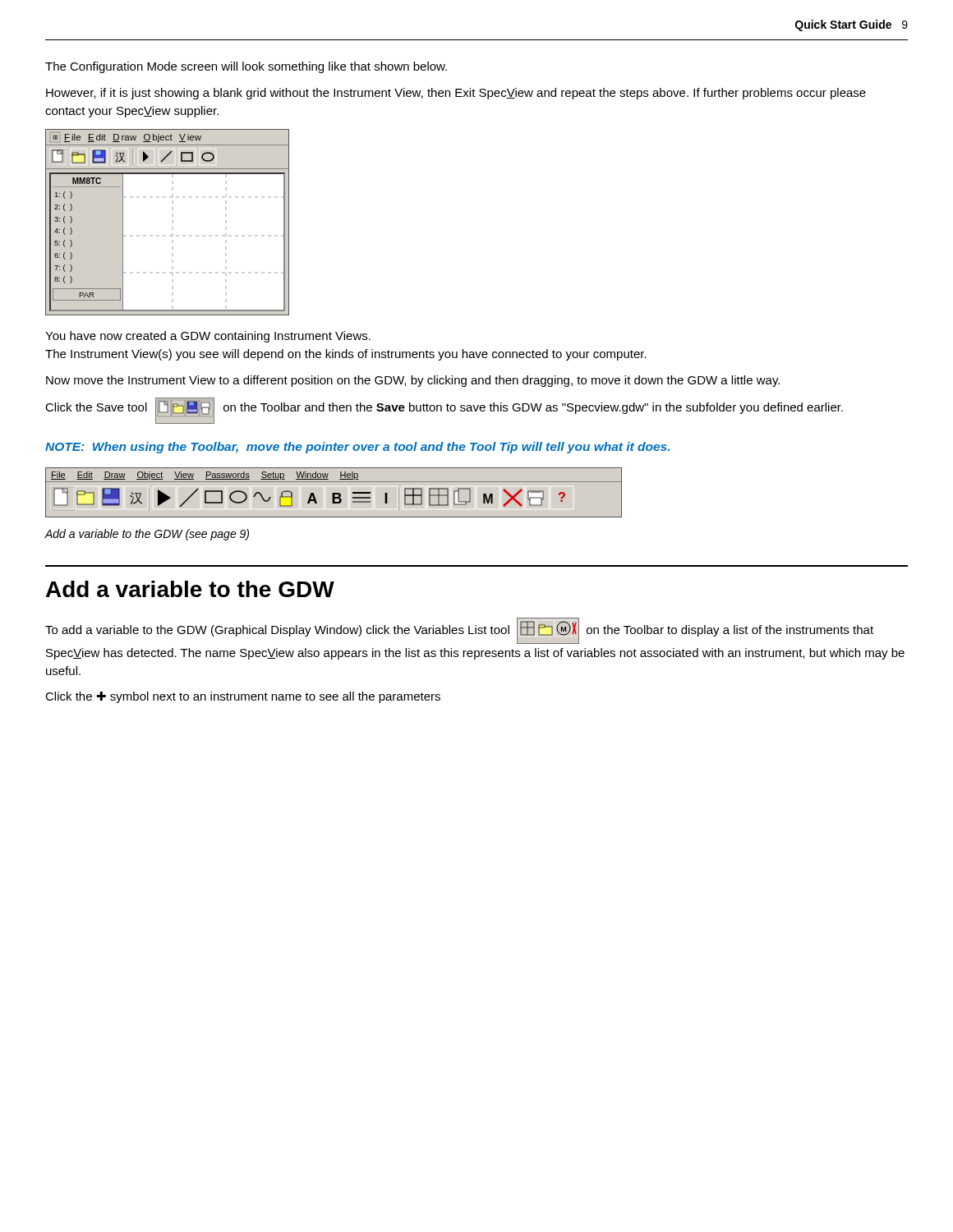Find the block on this page that starts "Click the Save"

[444, 410]
